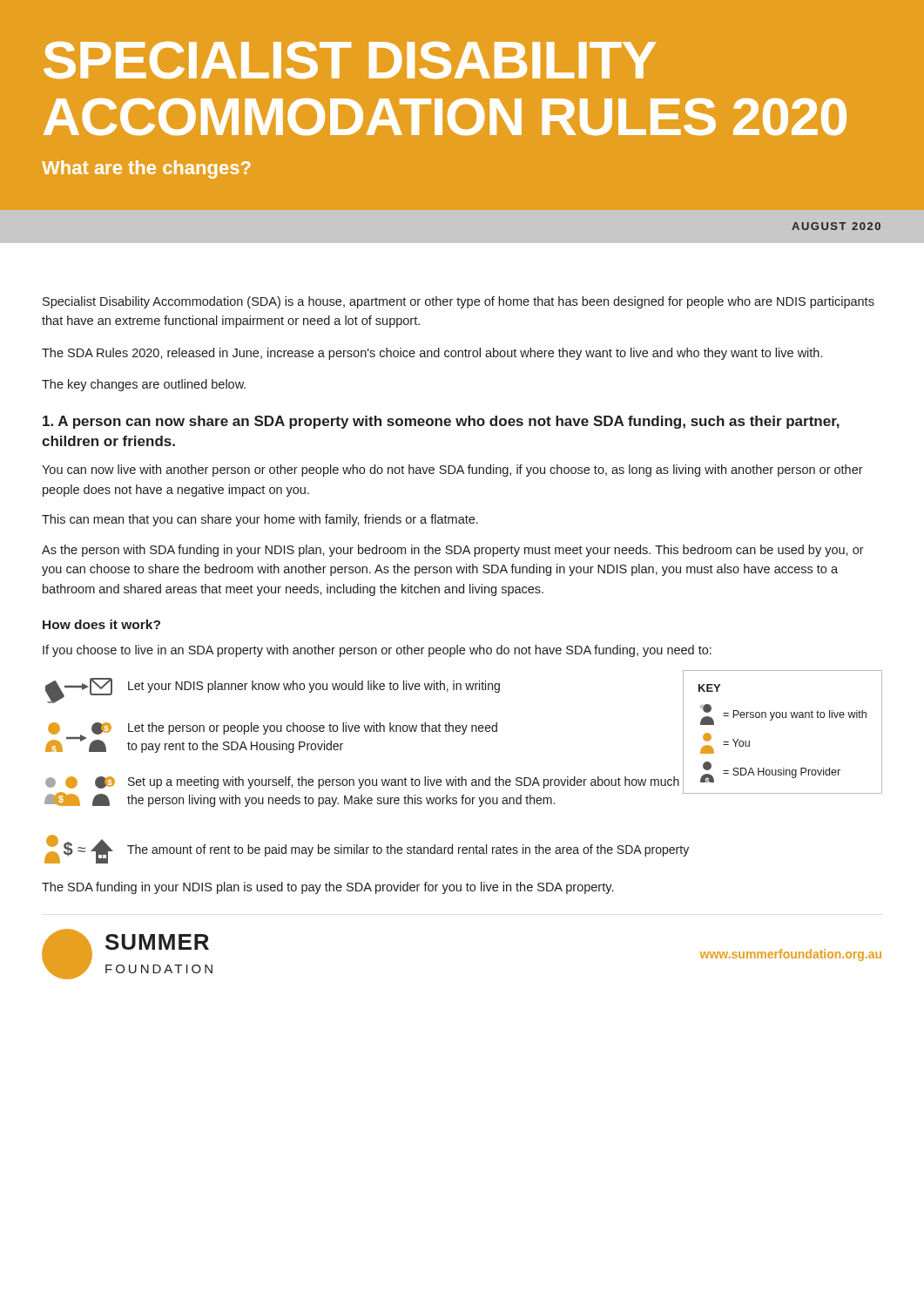Point to the text starting "You can now live with another person"
The height and width of the screenshot is (1307, 924).
(452, 480)
